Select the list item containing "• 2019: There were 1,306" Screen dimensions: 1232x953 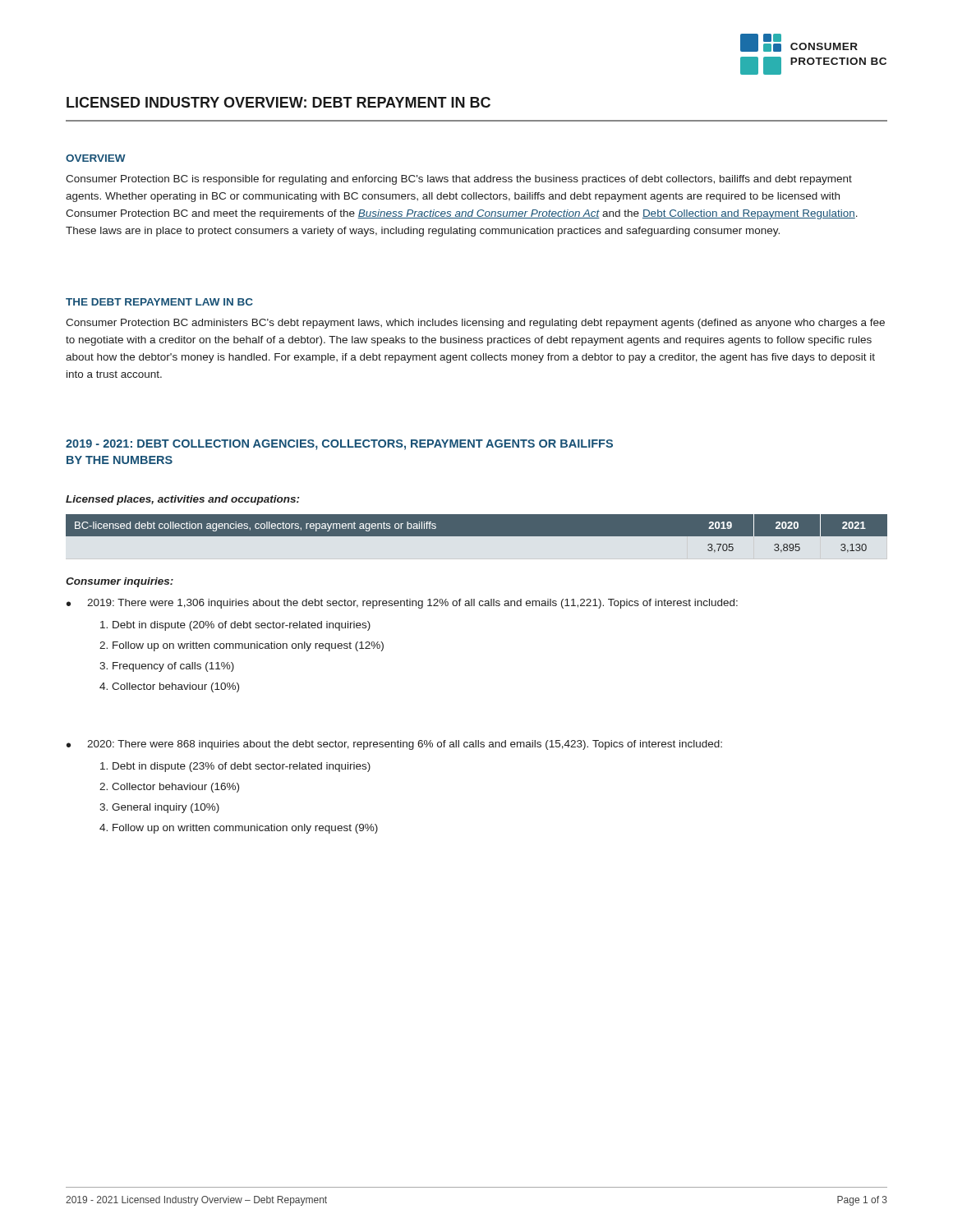click(402, 604)
